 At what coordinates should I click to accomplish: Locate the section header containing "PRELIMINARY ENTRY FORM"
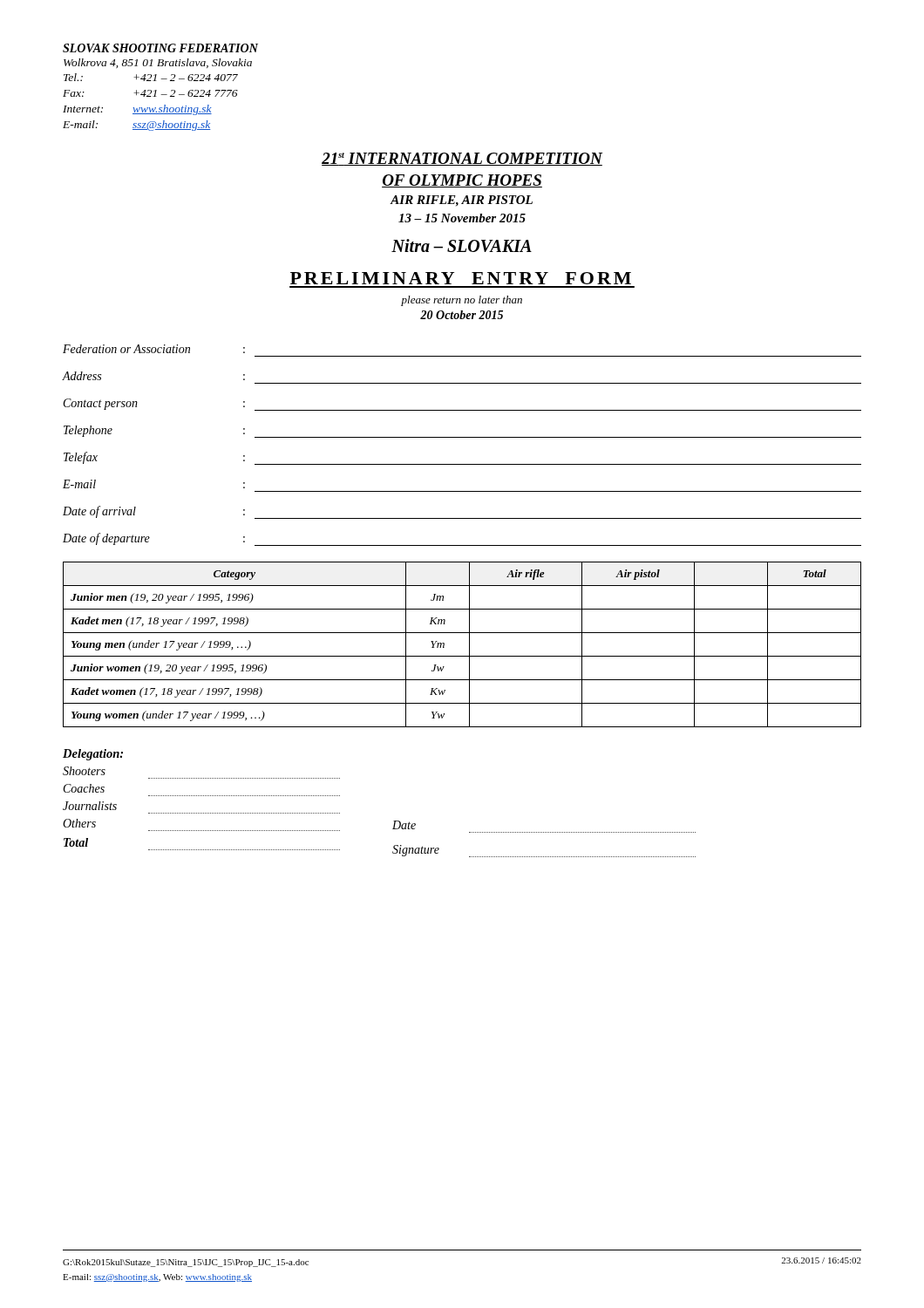462,278
